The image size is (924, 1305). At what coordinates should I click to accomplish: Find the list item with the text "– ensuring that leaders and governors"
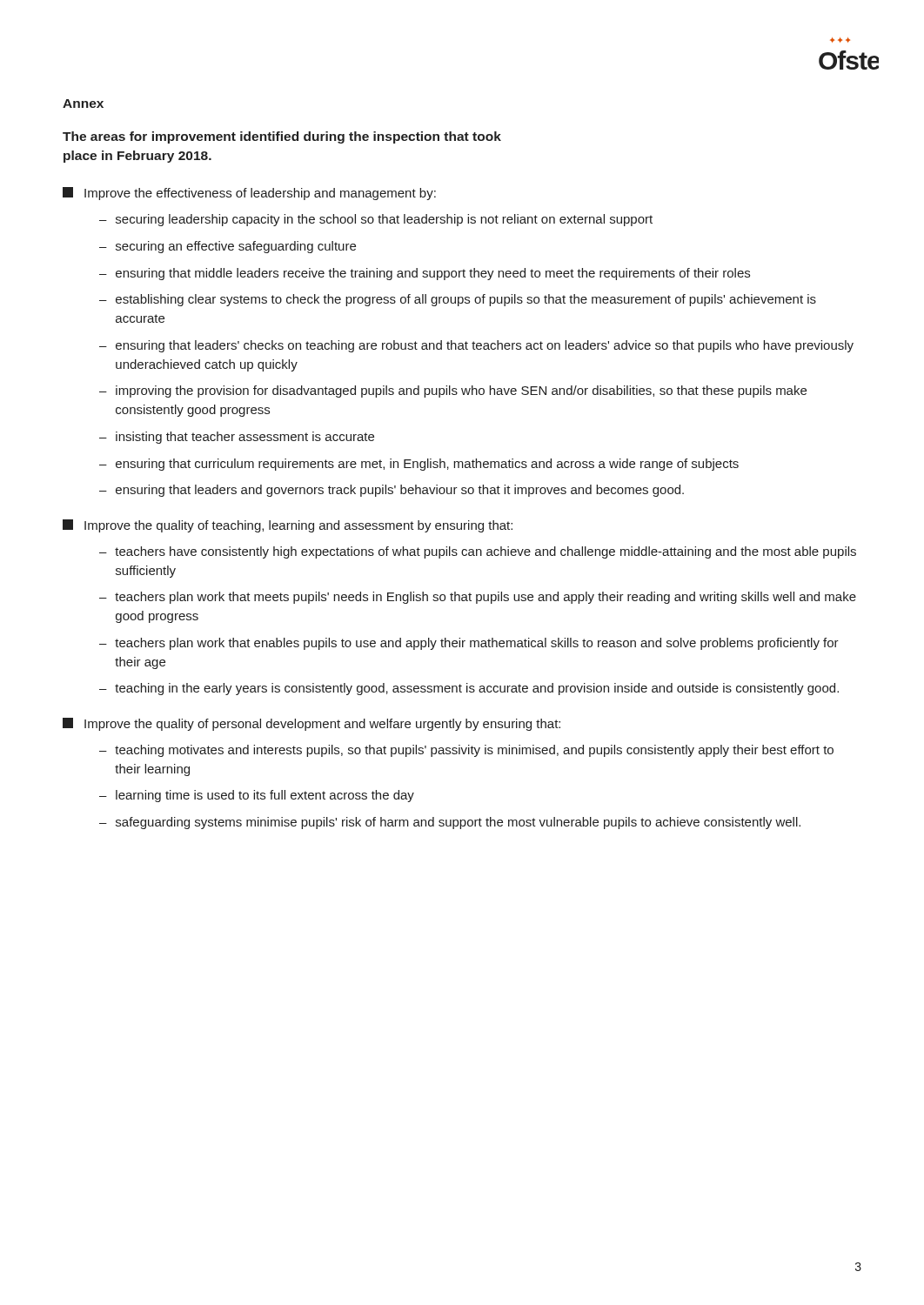[x=480, y=490]
